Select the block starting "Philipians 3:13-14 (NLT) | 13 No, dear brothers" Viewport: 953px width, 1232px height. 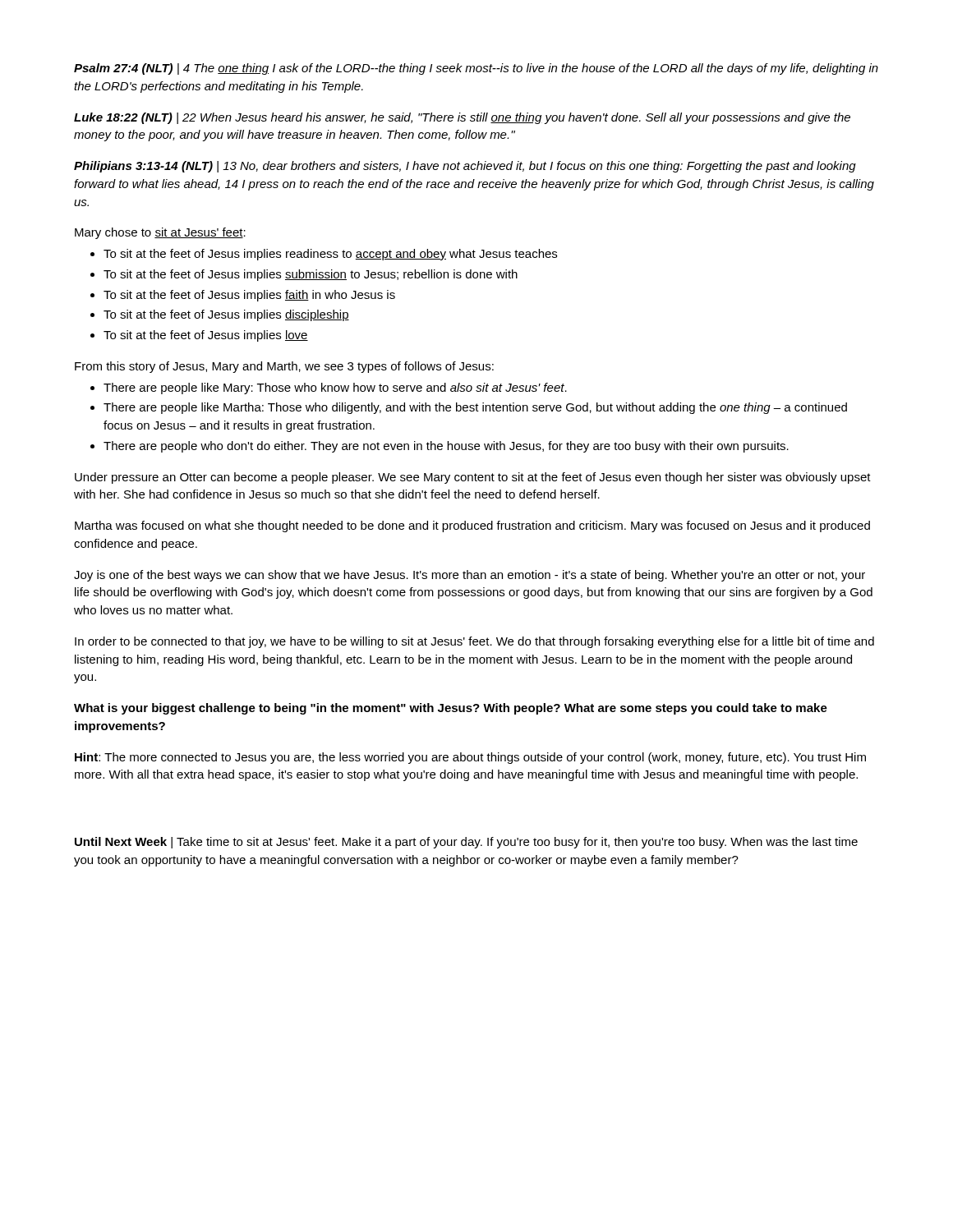pos(476,184)
